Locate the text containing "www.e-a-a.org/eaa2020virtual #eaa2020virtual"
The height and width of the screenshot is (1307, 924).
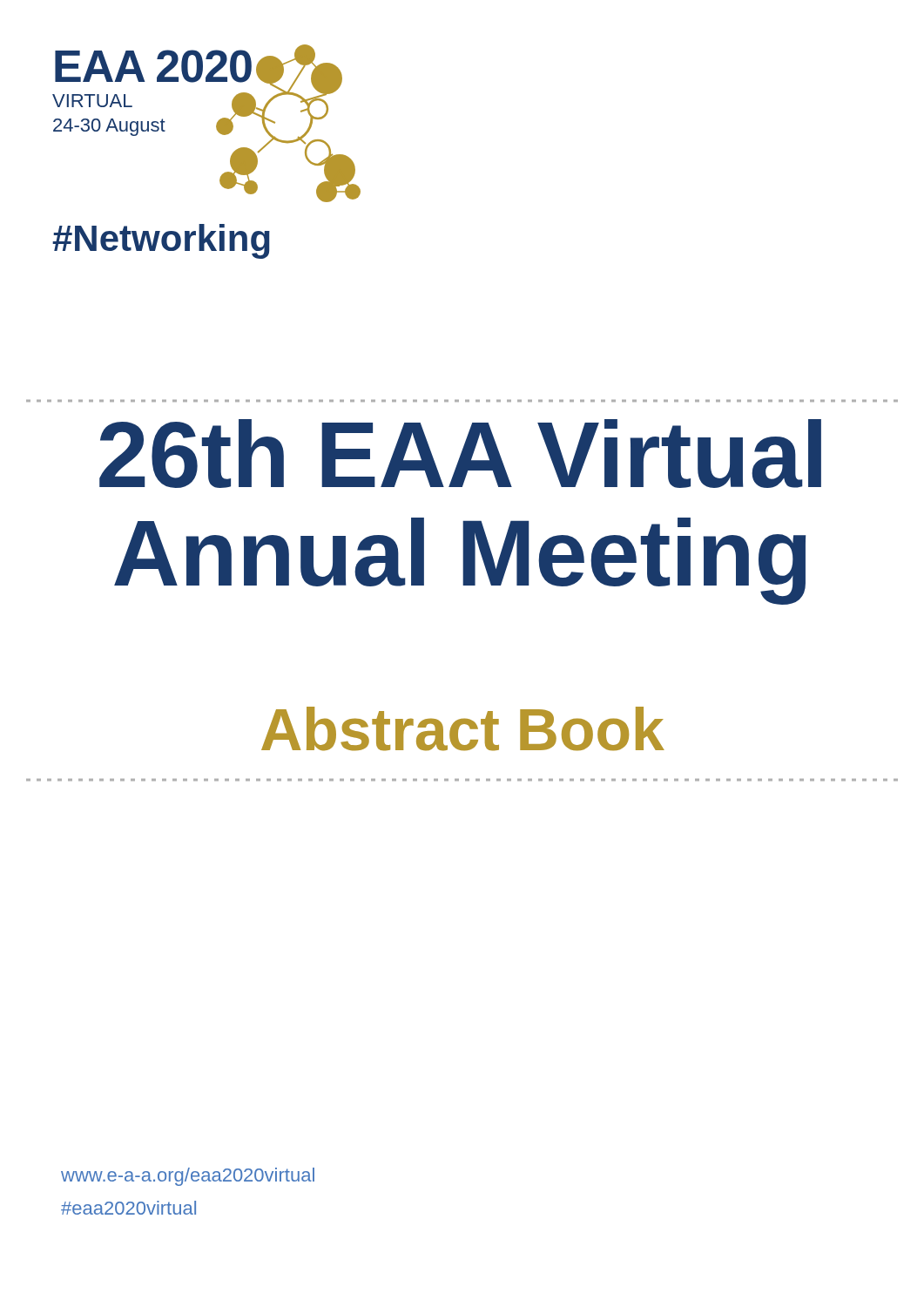[x=188, y=1192]
